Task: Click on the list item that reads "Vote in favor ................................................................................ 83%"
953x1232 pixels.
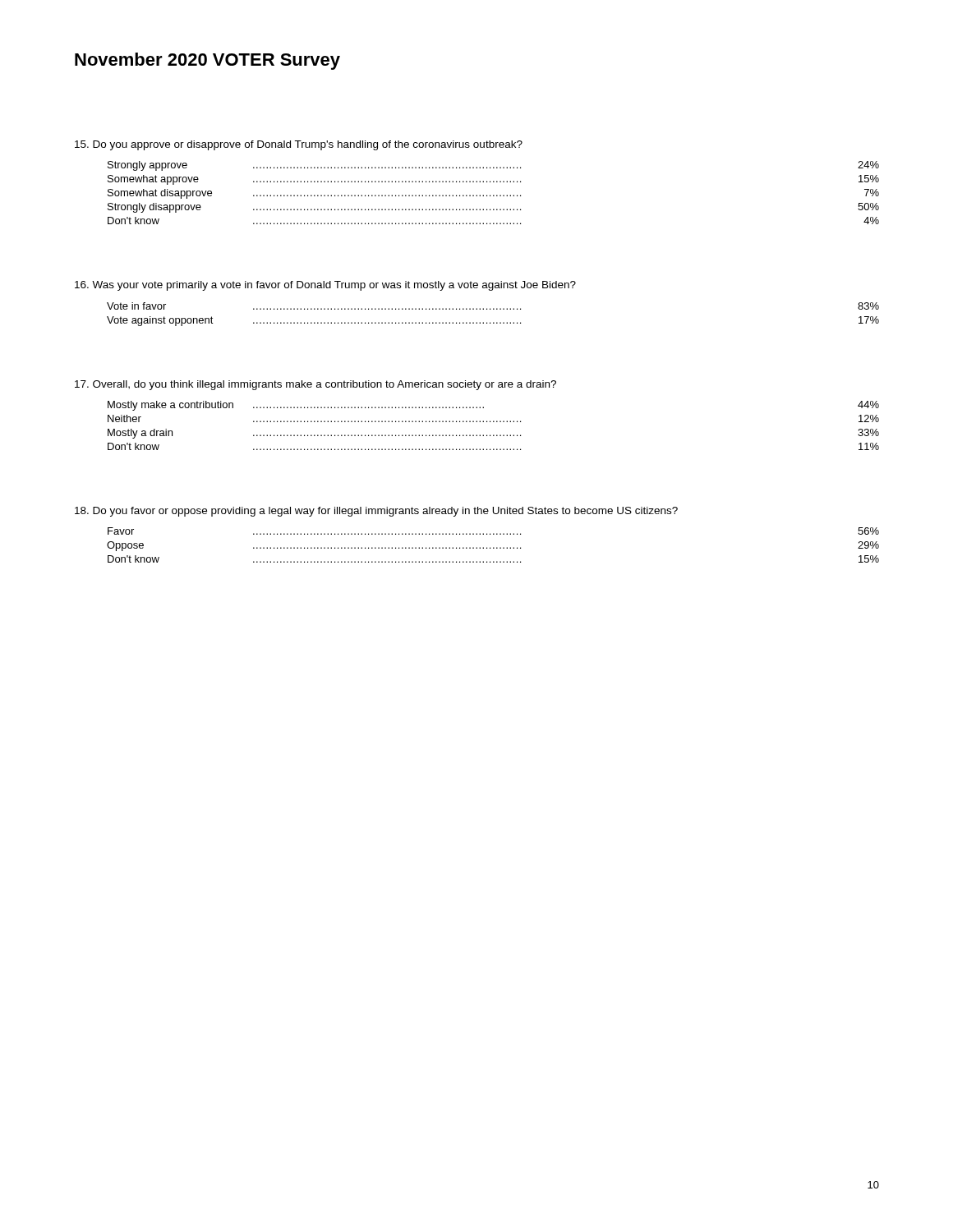Action: click(493, 306)
